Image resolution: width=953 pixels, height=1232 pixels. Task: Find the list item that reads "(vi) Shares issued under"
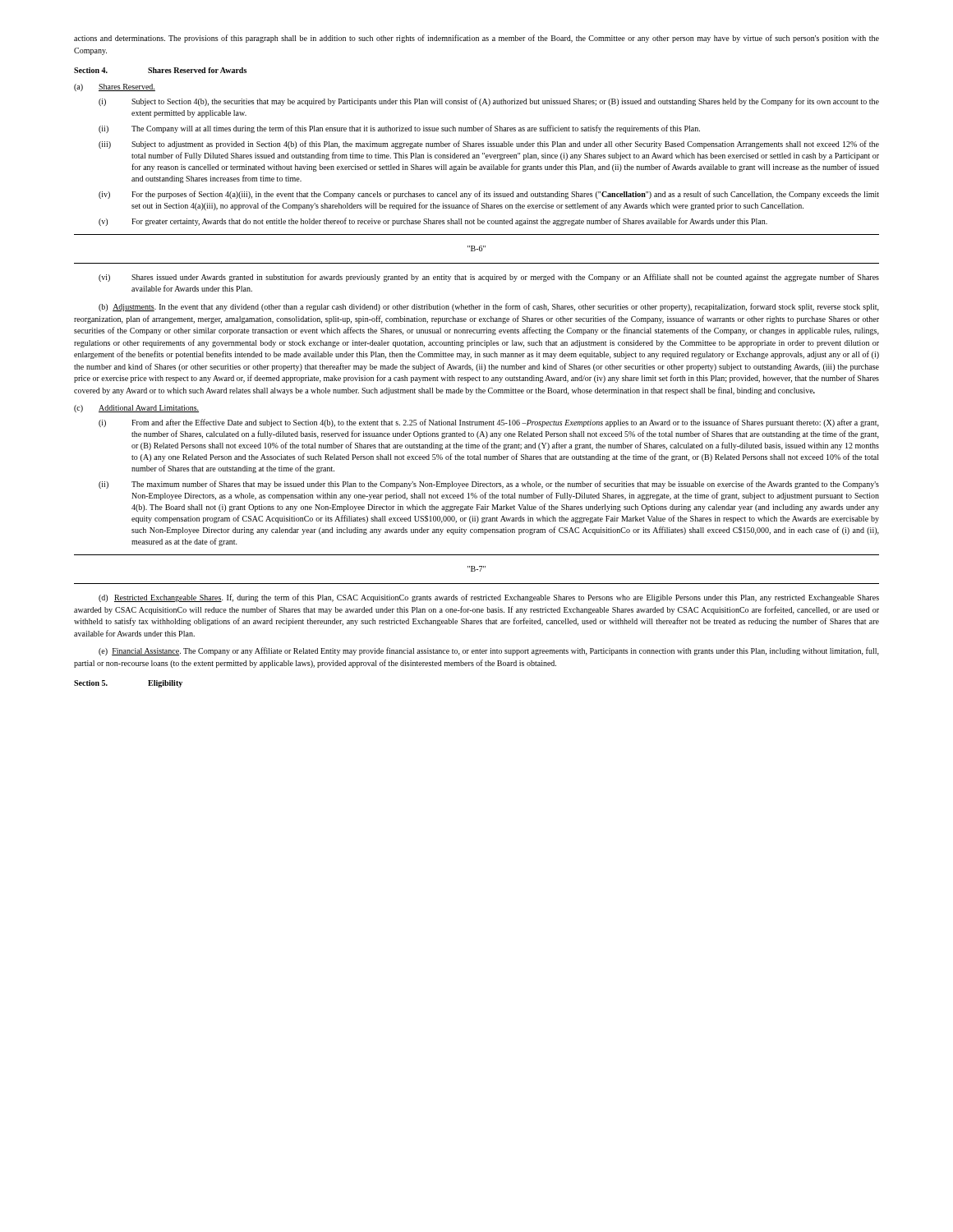click(489, 283)
